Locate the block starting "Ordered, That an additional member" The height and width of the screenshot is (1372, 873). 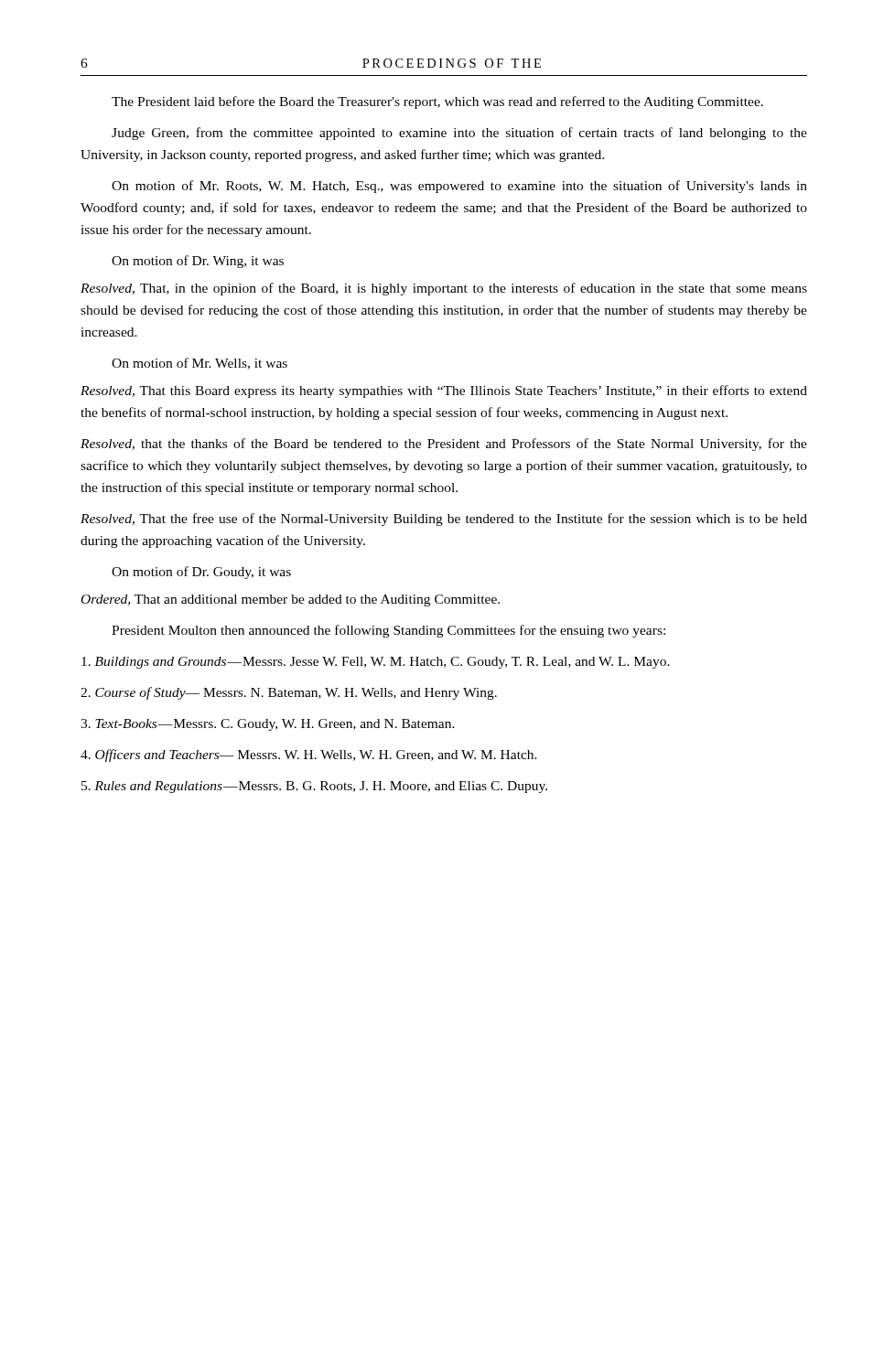[x=291, y=599]
